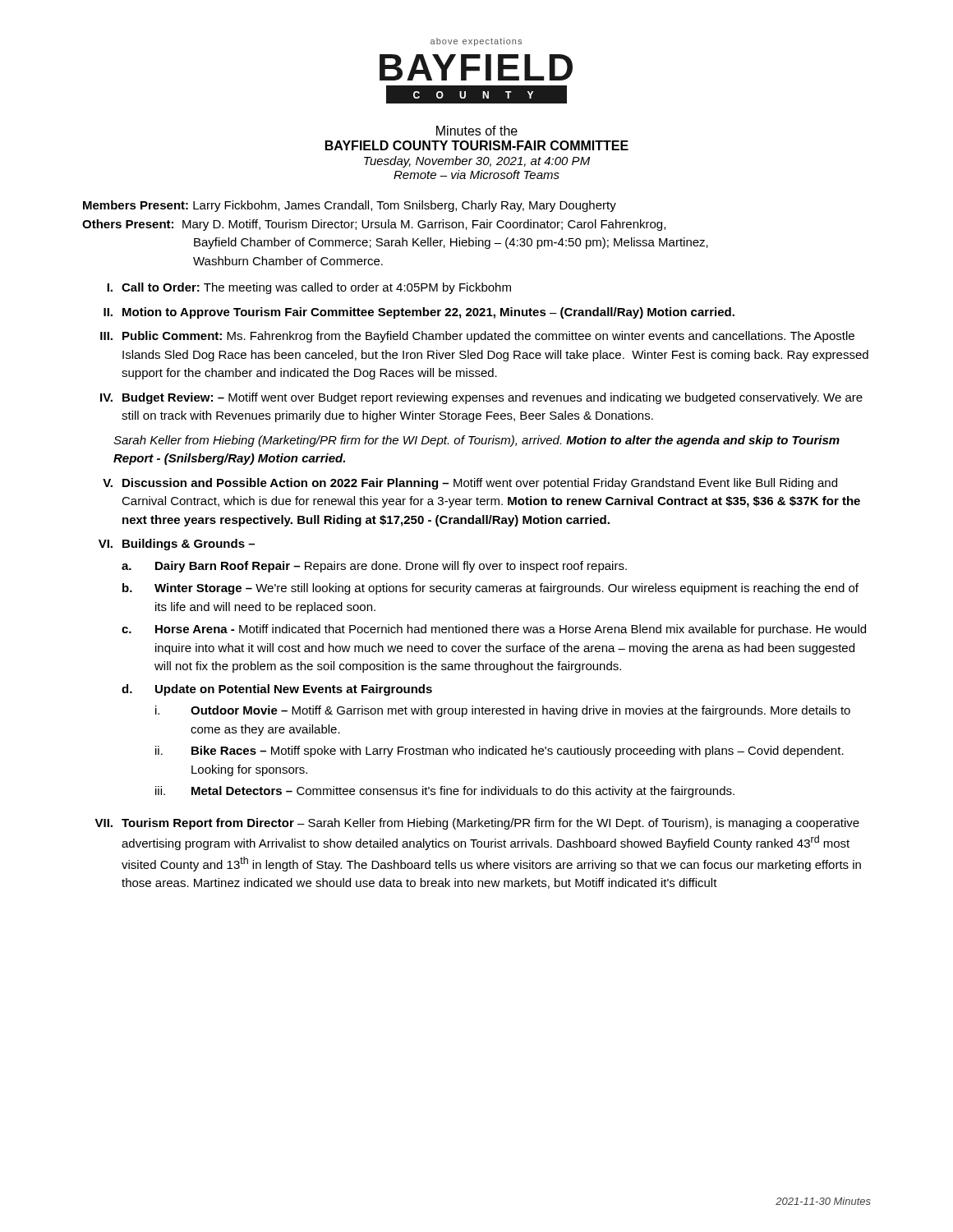
Task: Click on the logo
Action: tap(476, 71)
